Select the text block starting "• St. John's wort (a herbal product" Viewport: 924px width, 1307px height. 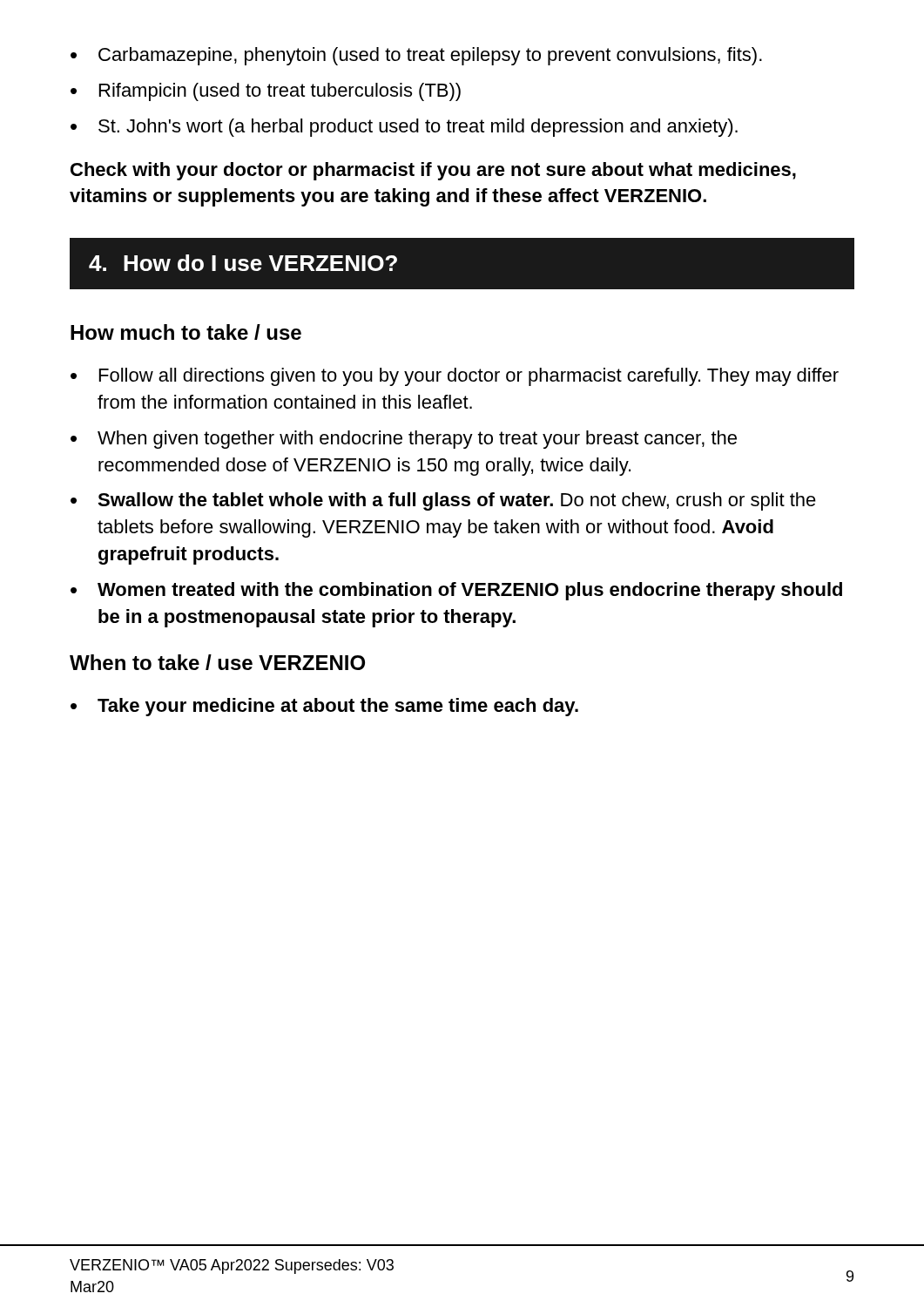click(x=404, y=127)
